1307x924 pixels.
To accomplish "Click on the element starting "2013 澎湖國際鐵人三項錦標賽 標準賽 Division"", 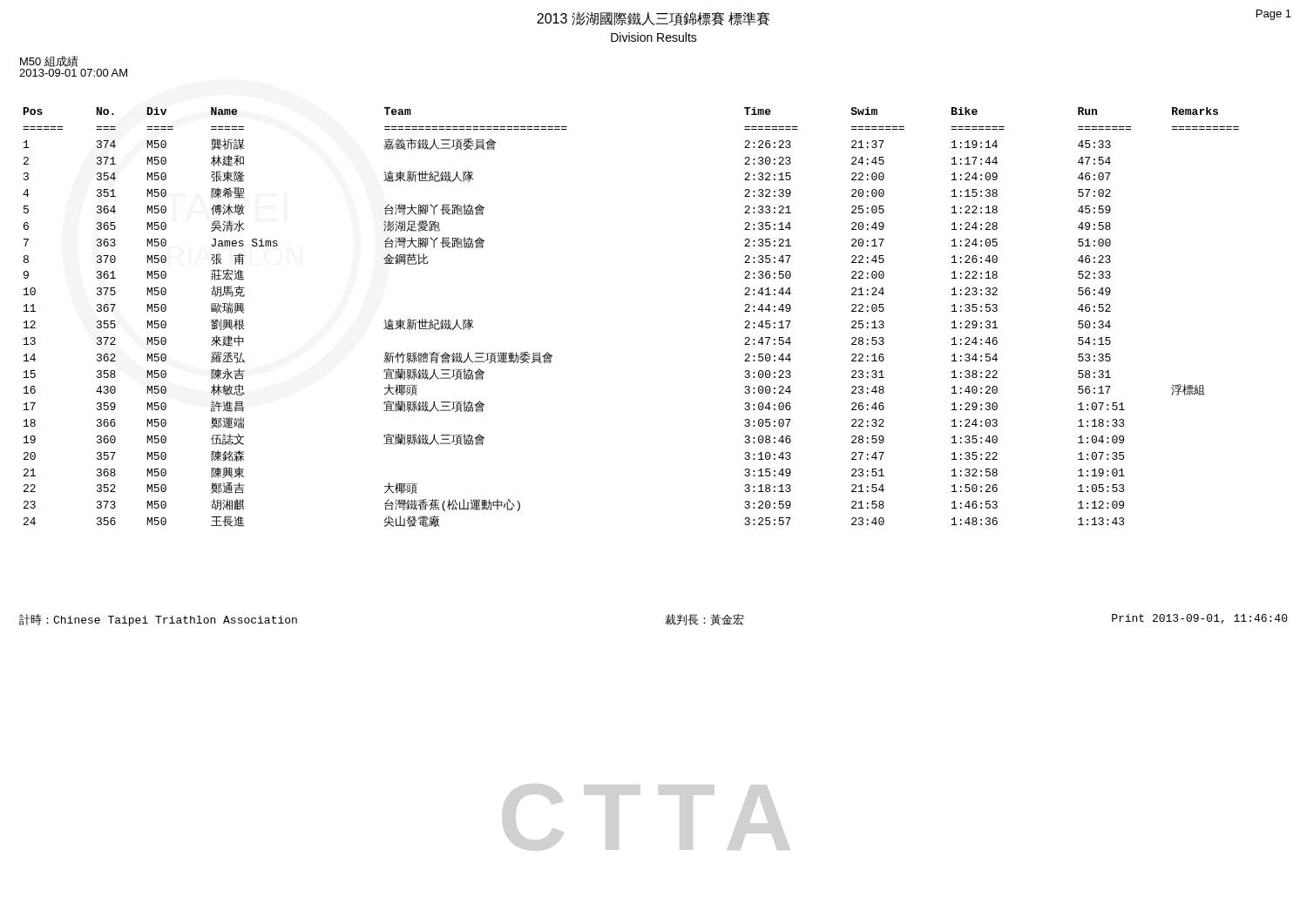I will (x=654, y=27).
